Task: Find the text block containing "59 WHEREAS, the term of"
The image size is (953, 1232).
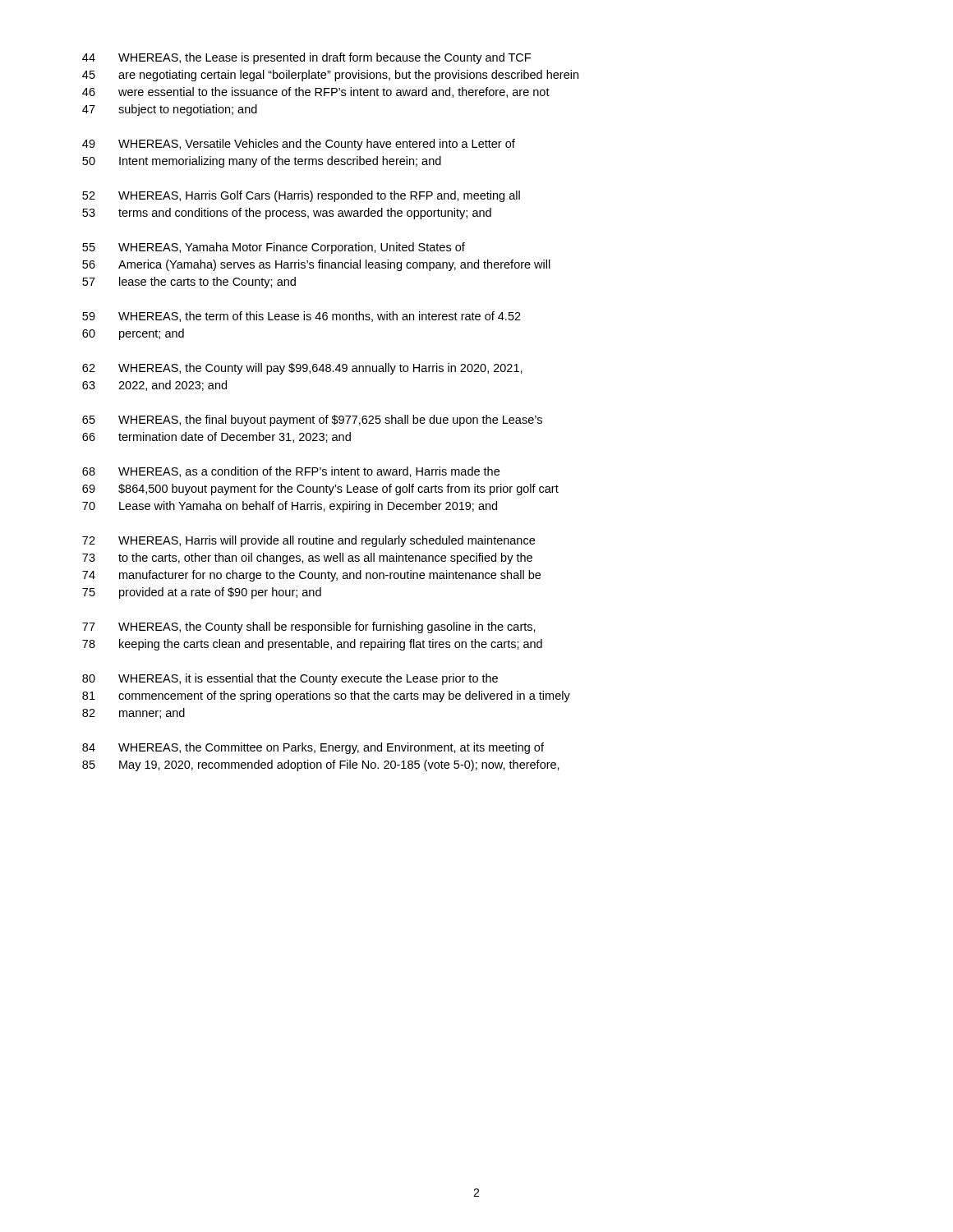Action: coord(468,325)
